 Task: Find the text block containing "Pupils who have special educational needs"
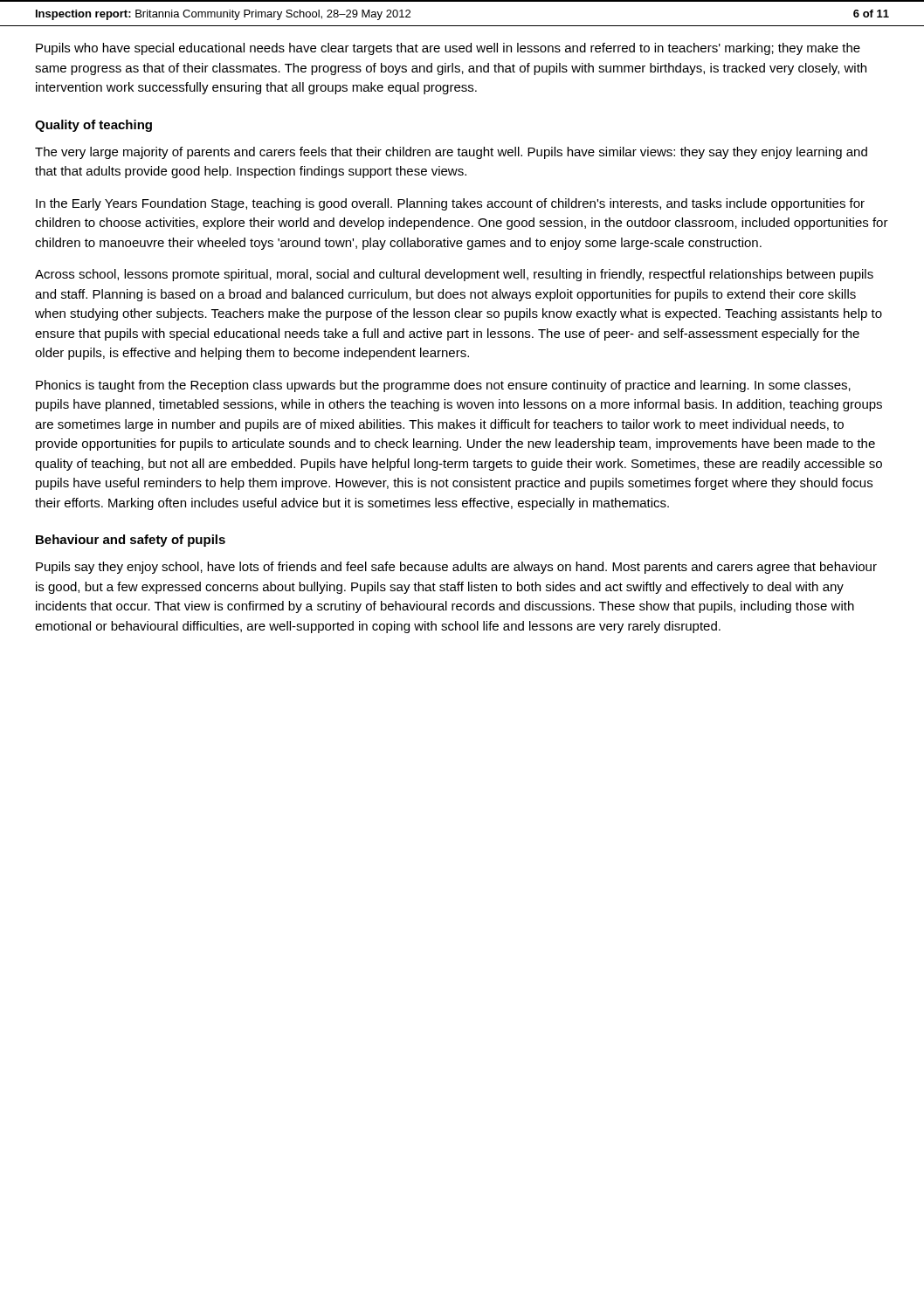(x=451, y=67)
